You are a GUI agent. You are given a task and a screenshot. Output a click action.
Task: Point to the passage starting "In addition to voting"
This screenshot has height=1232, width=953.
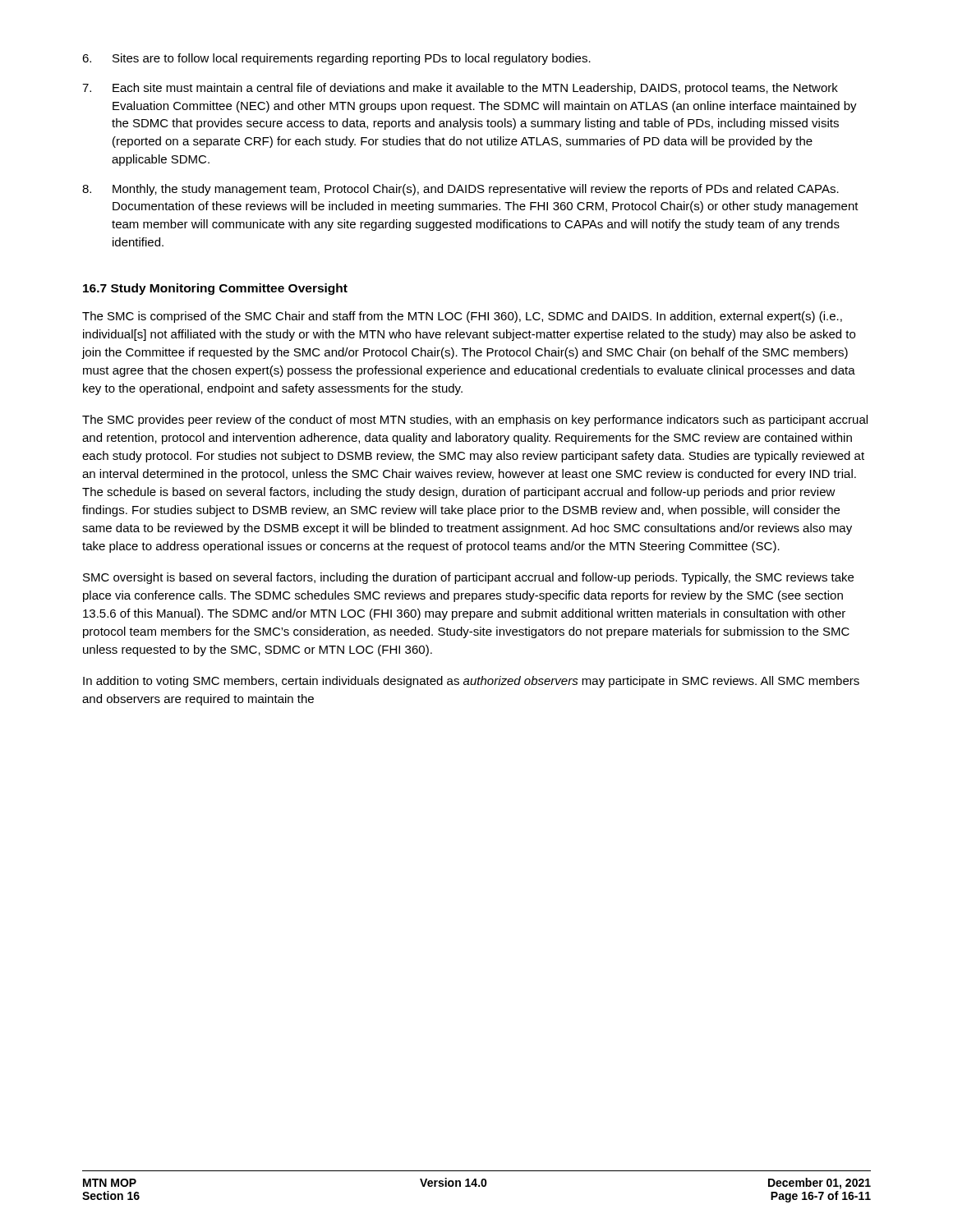(x=471, y=690)
